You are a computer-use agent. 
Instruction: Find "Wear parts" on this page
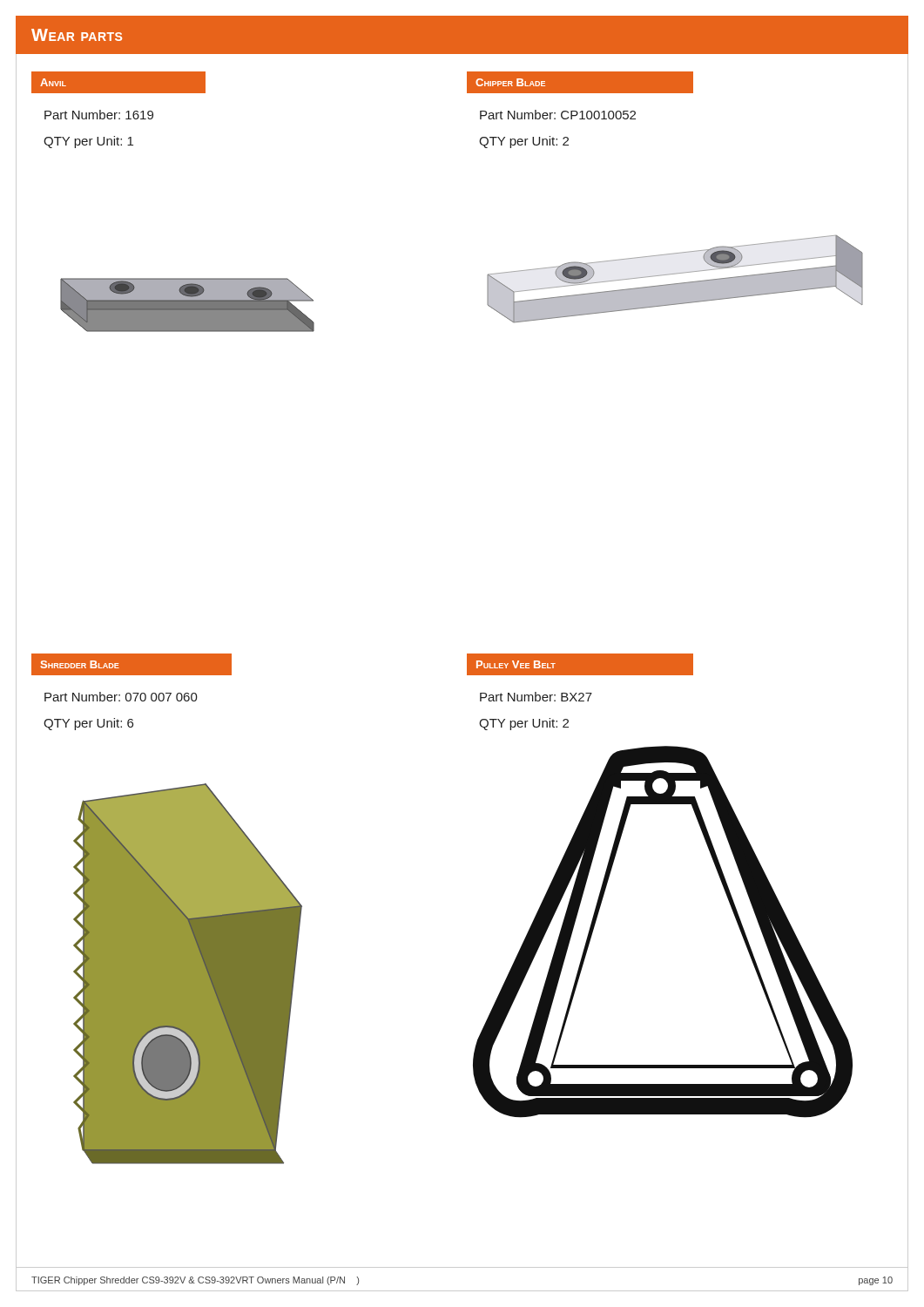(77, 34)
